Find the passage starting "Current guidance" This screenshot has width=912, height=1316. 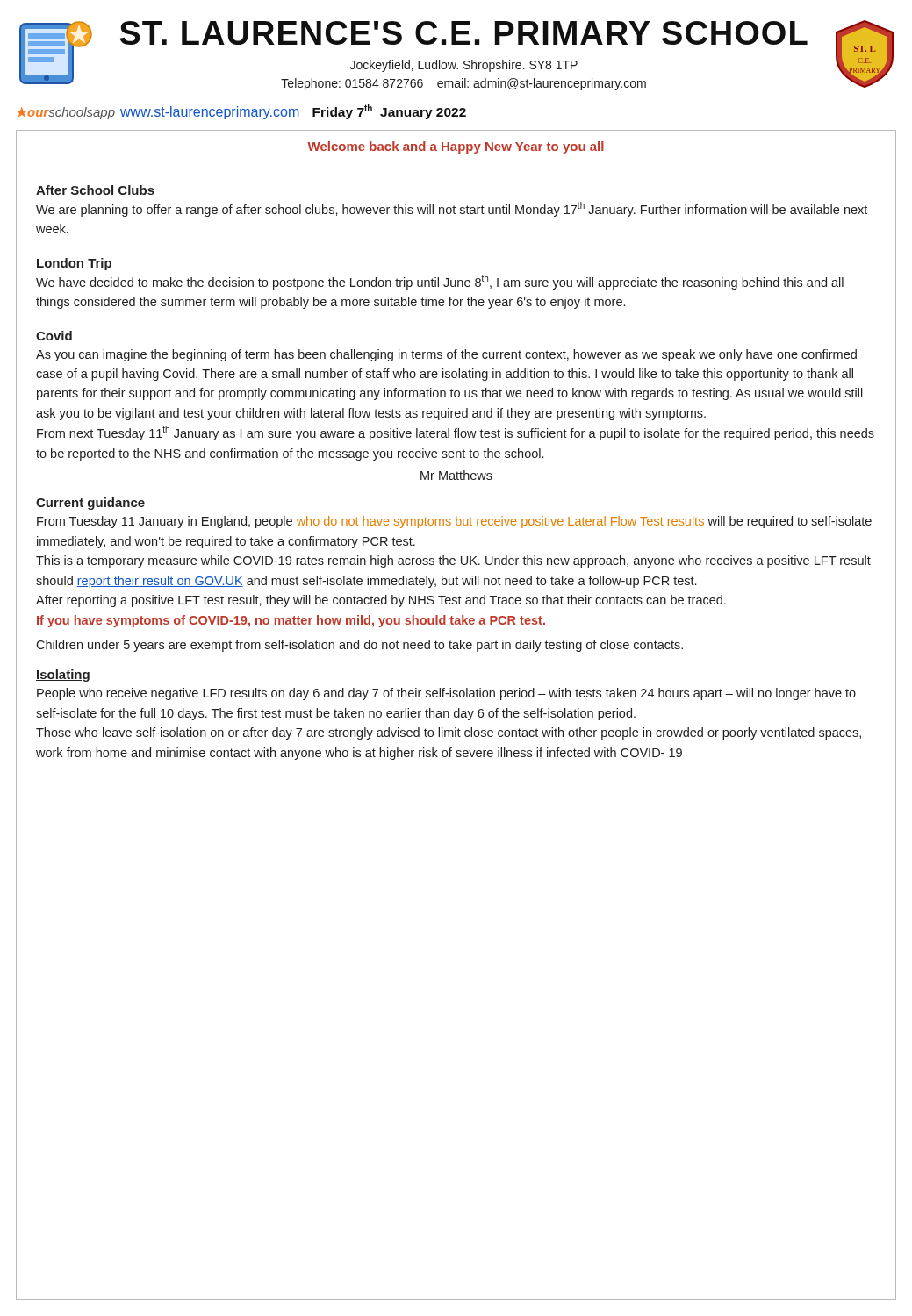coord(91,502)
